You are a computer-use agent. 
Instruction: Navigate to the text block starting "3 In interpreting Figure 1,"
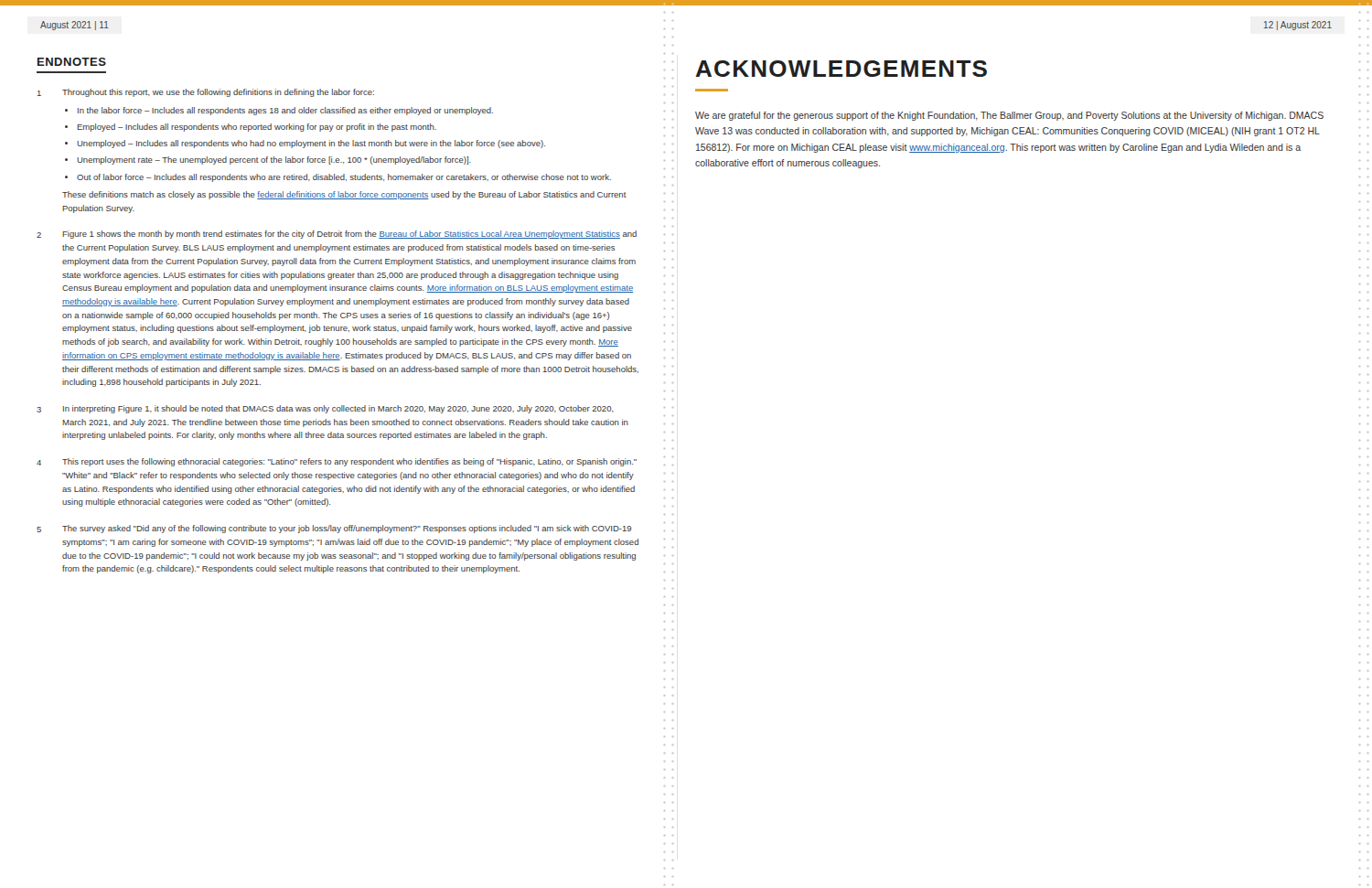[x=338, y=423]
